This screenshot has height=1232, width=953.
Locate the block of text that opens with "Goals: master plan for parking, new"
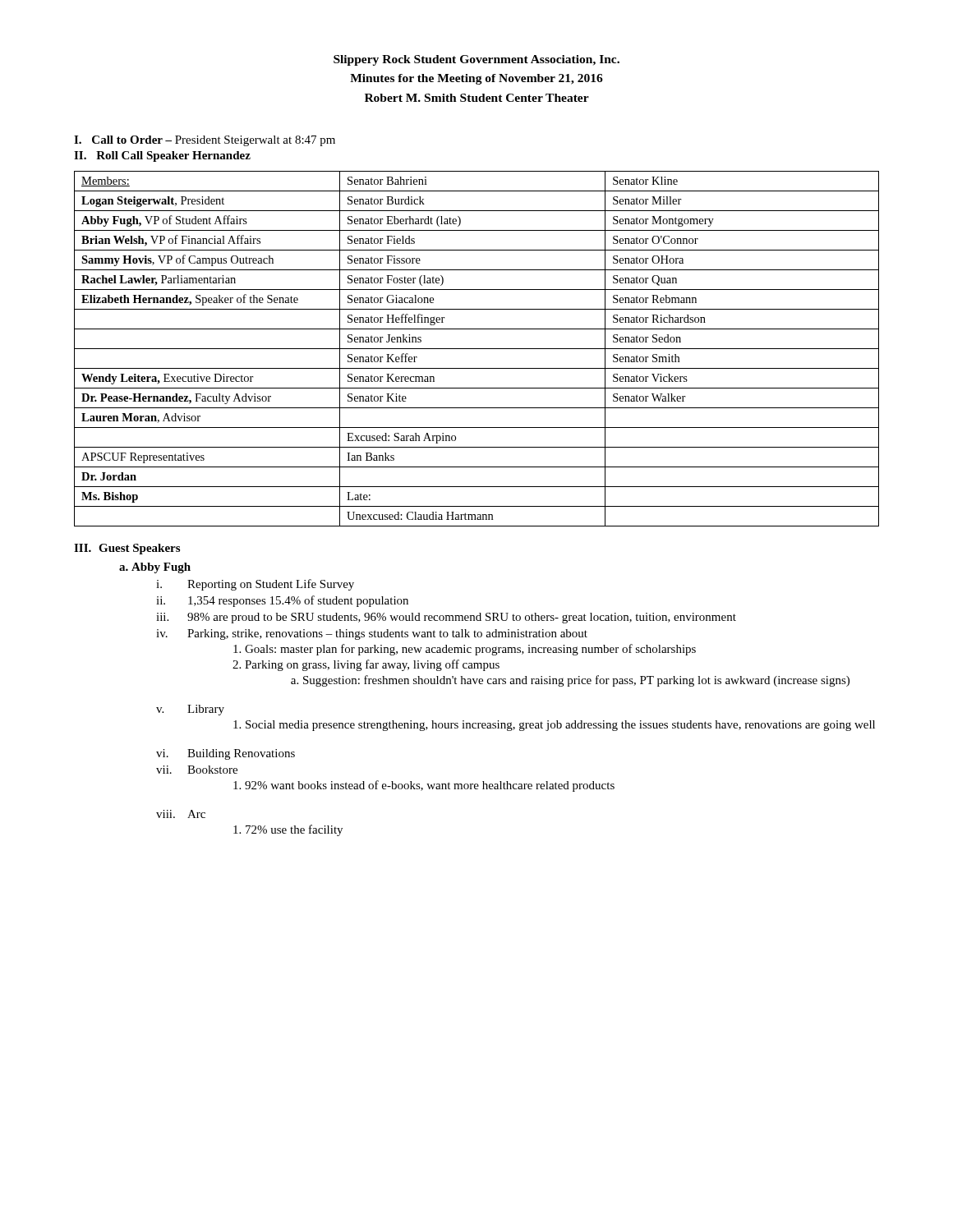470,649
